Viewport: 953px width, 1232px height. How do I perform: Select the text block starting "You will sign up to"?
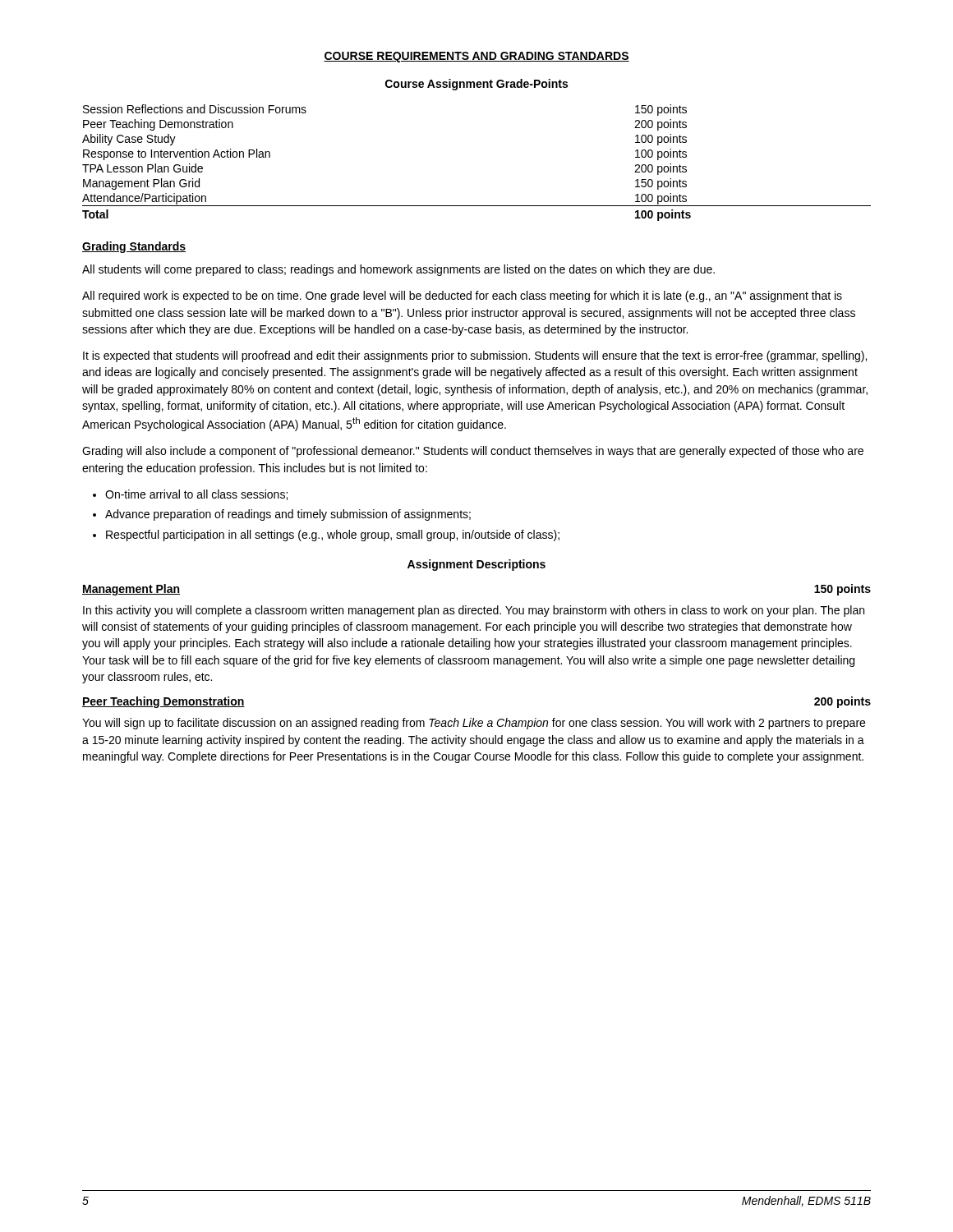tap(476, 740)
